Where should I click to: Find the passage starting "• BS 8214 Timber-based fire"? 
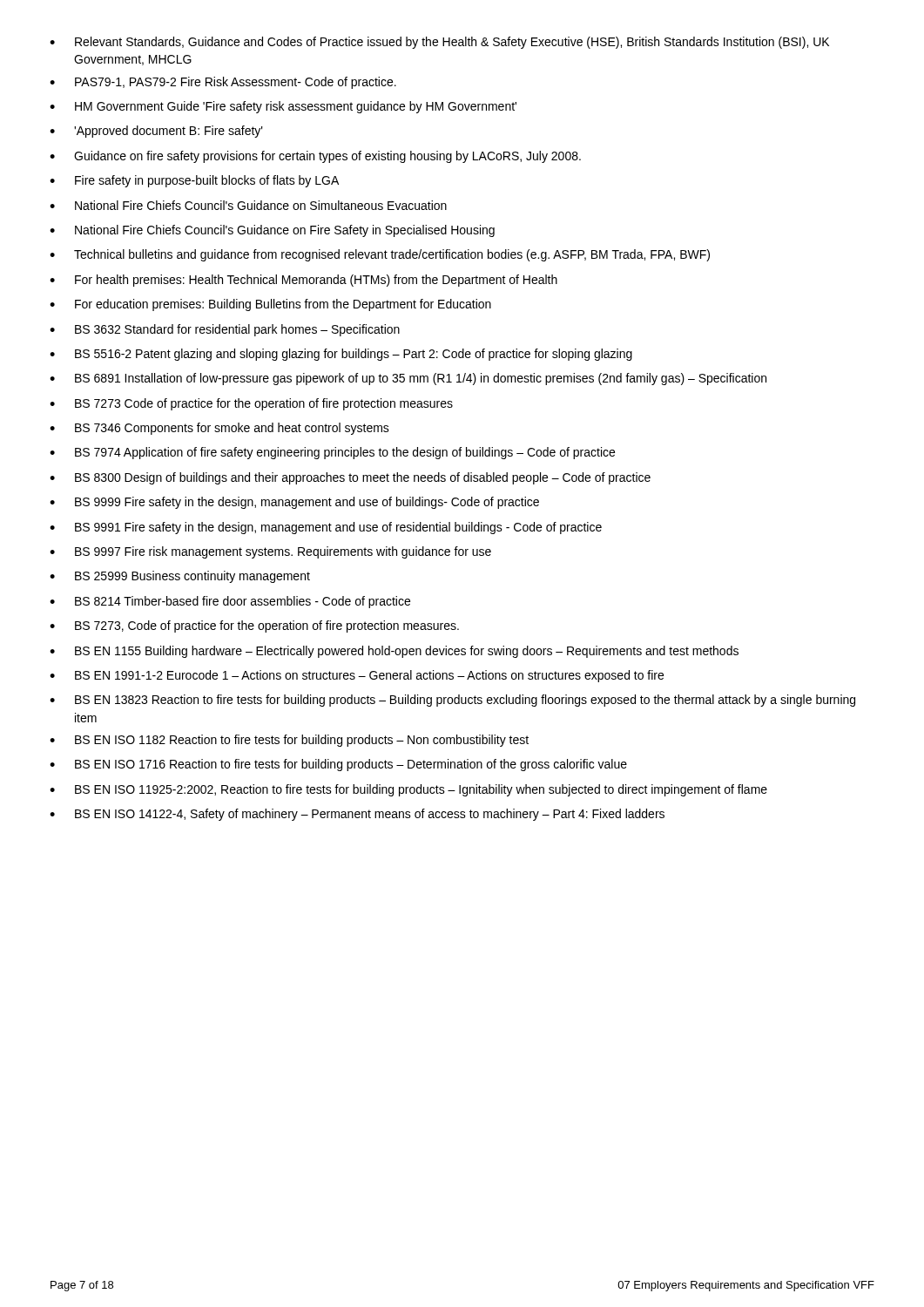tap(230, 602)
